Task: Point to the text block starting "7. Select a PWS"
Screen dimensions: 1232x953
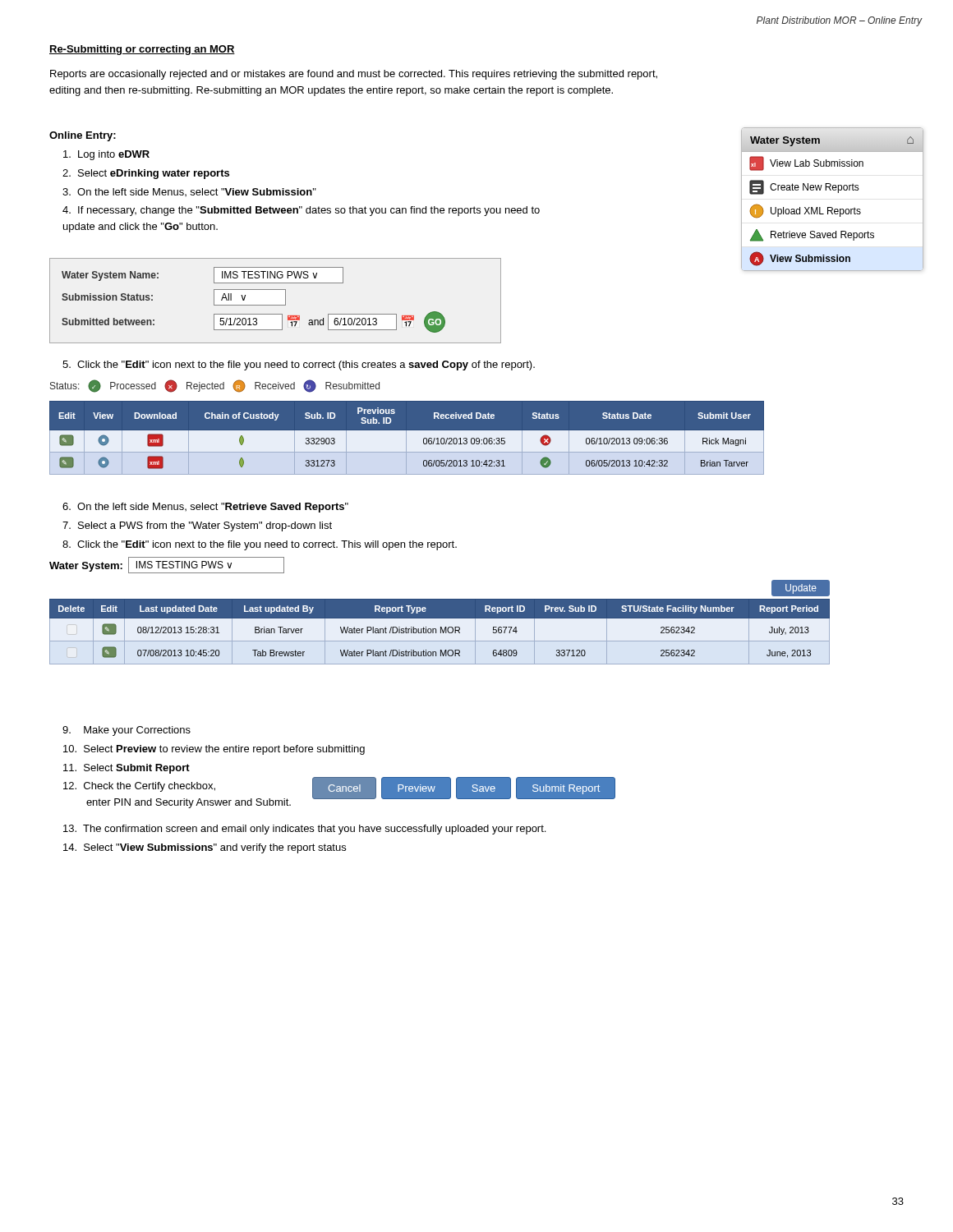Action: [197, 525]
